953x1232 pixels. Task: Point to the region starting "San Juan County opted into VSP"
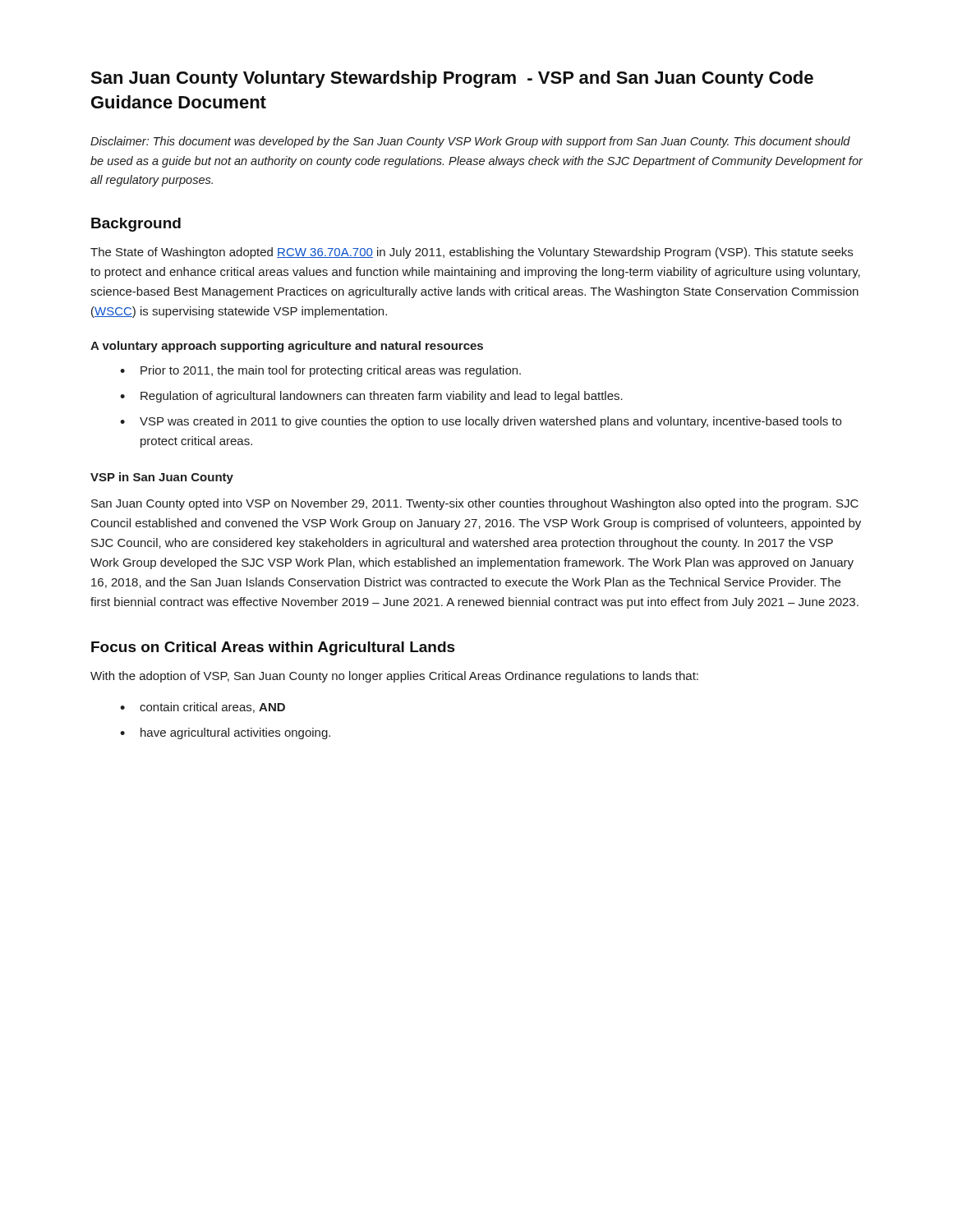click(476, 552)
